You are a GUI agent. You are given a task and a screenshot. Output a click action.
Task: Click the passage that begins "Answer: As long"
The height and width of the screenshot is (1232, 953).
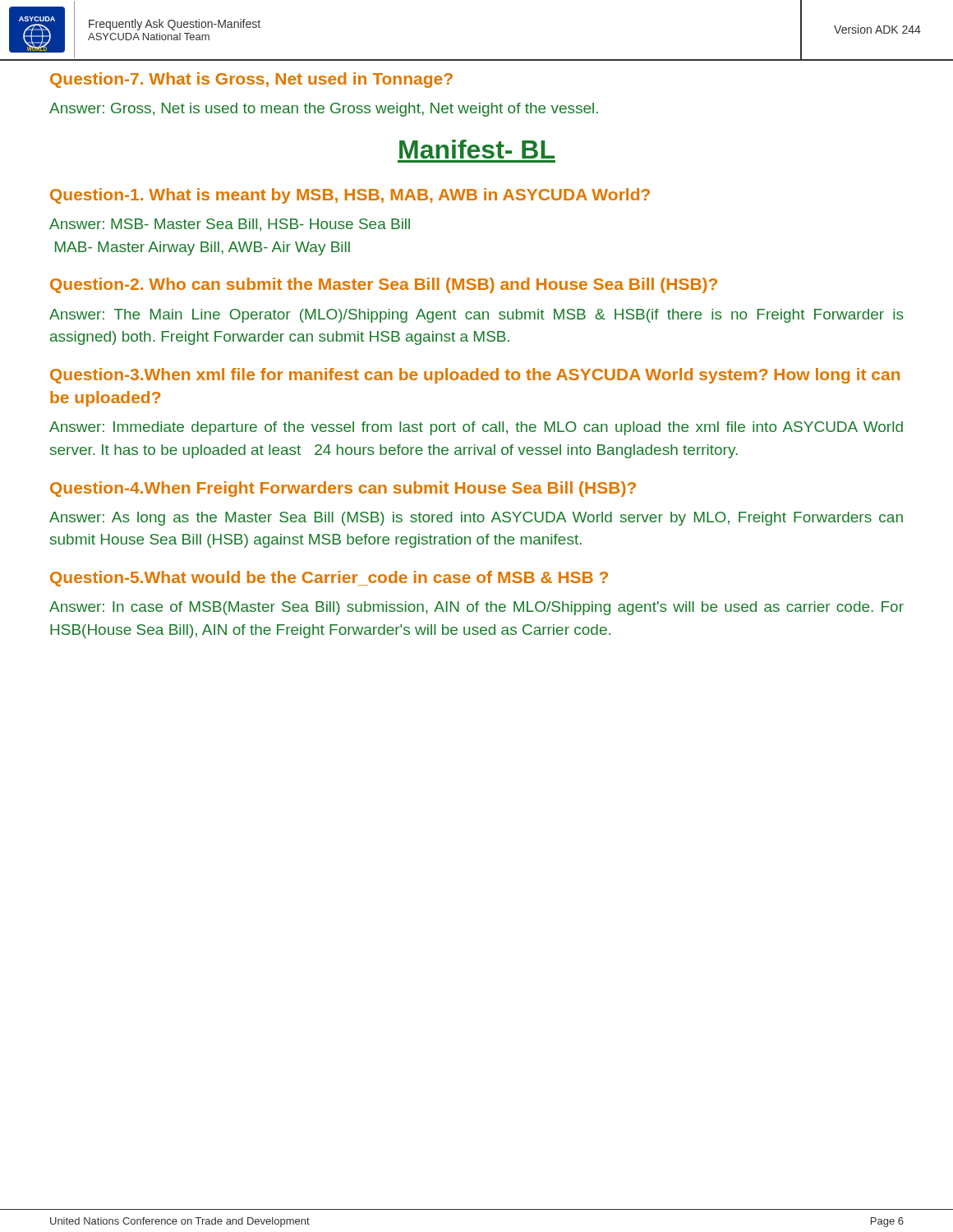coord(476,528)
